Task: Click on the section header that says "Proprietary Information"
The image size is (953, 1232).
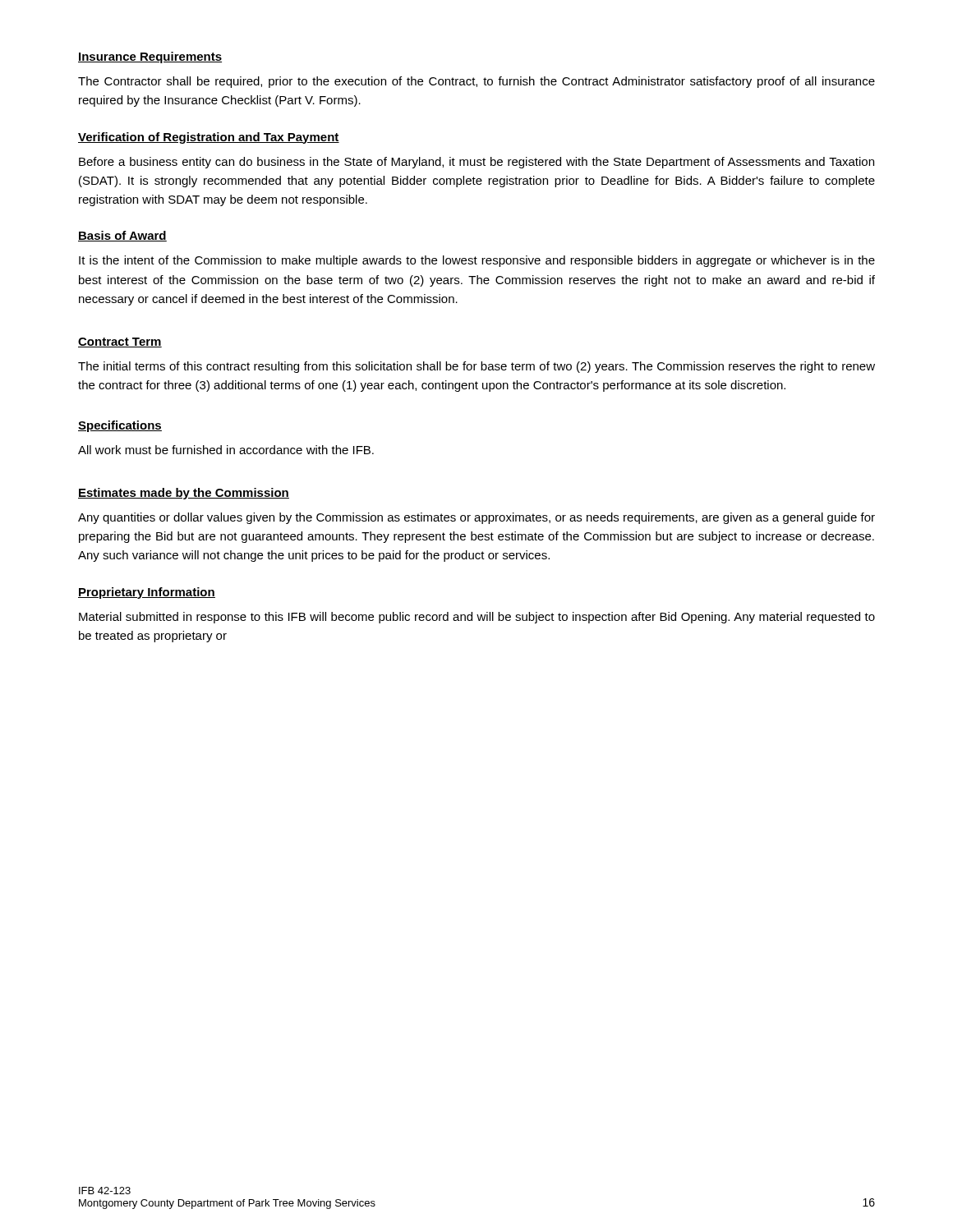Action: [x=147, y=591]
